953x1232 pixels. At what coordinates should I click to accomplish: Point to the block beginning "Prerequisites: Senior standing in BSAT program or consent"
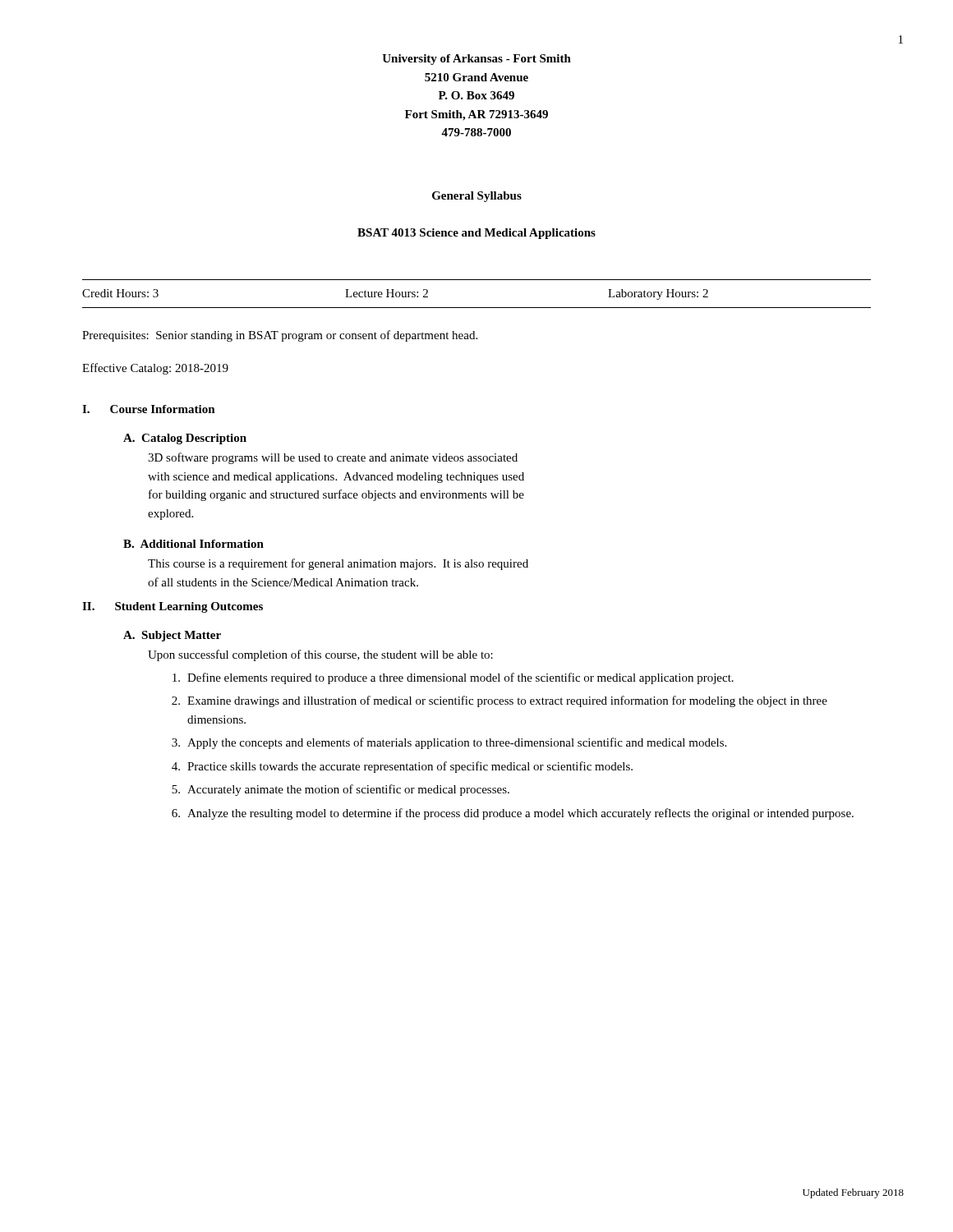pos(280,335)
